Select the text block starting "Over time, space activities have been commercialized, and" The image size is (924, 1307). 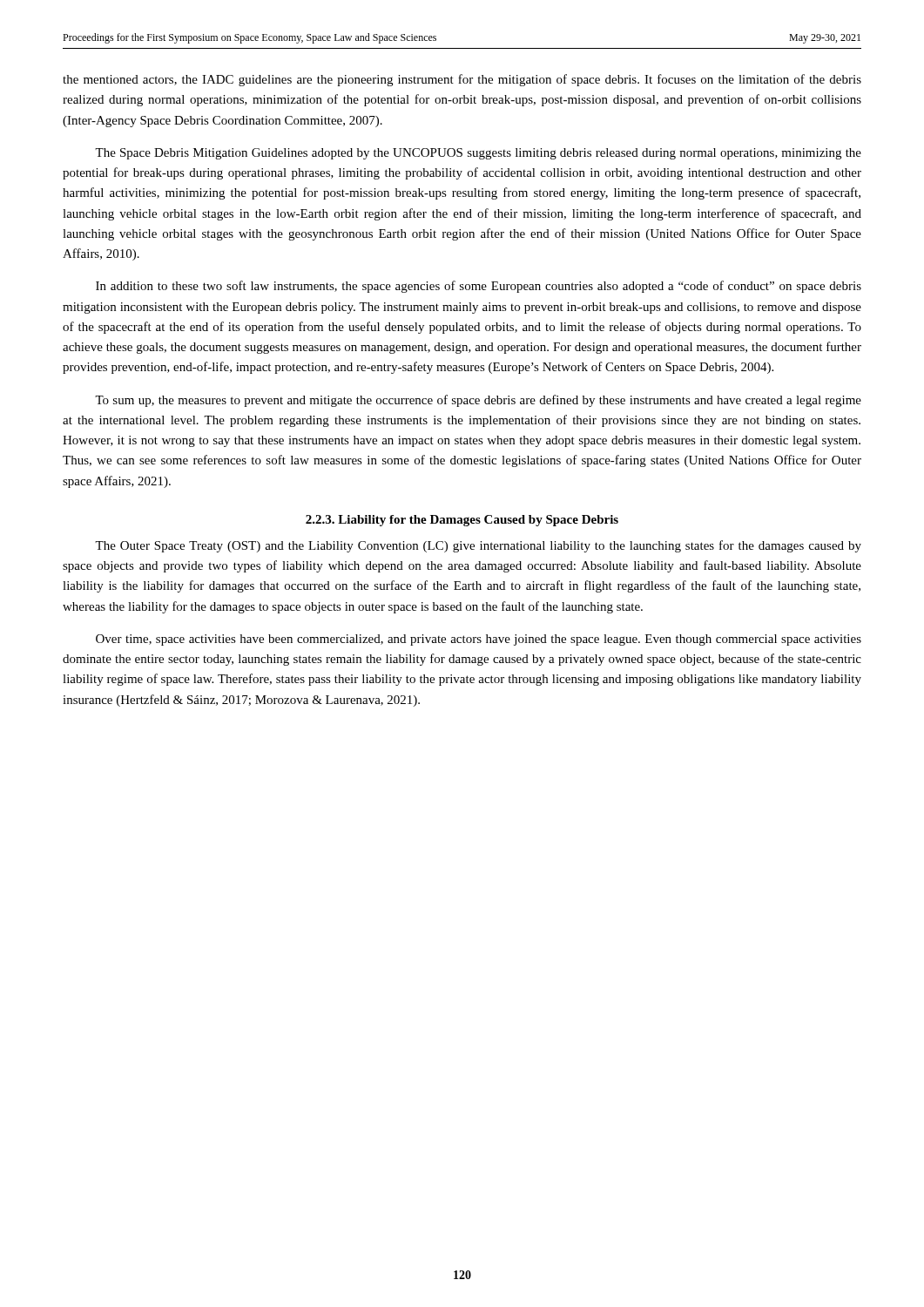(x=462, y=669)
